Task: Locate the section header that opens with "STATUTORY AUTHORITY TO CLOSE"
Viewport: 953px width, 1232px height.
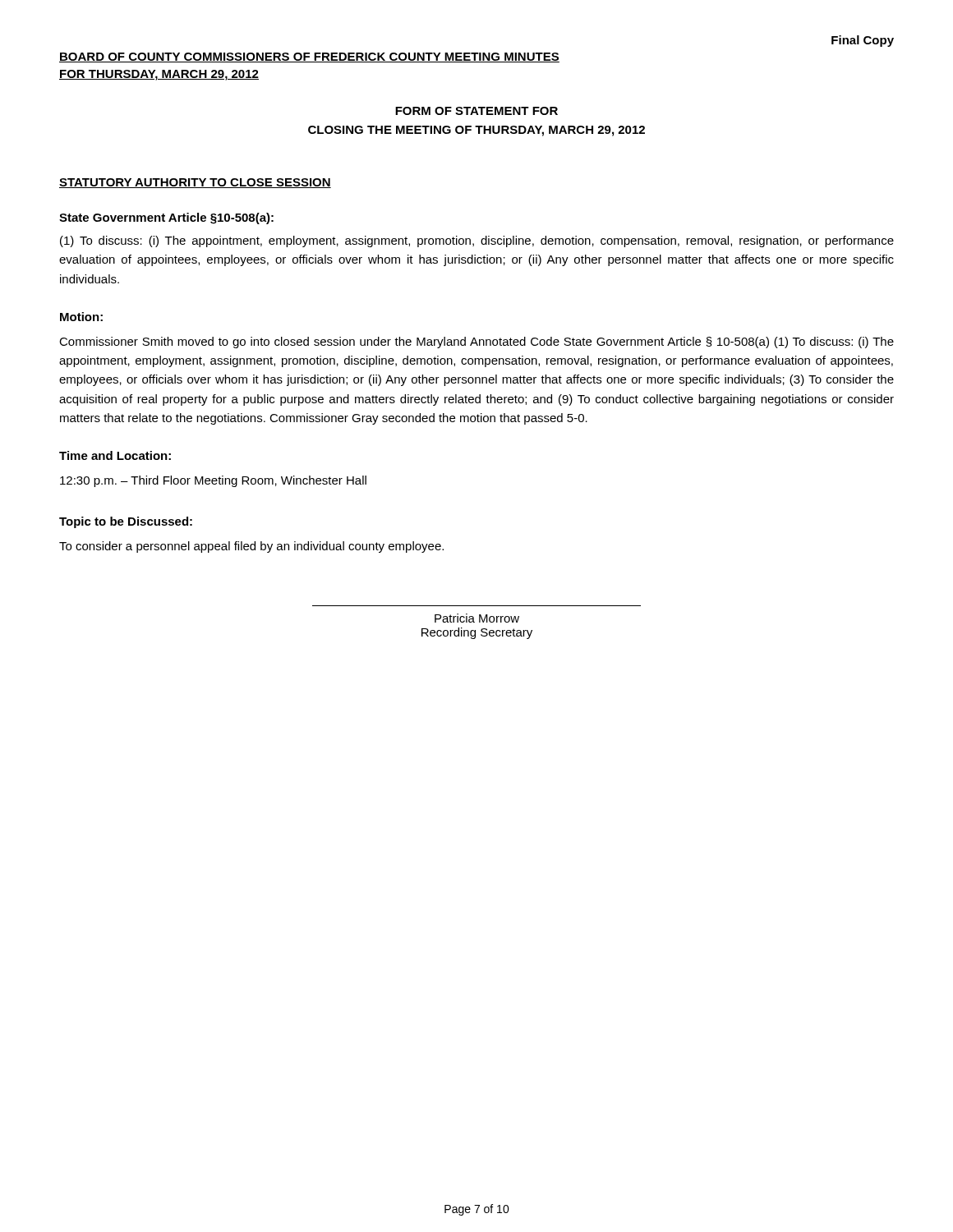Action: [195, 182]
